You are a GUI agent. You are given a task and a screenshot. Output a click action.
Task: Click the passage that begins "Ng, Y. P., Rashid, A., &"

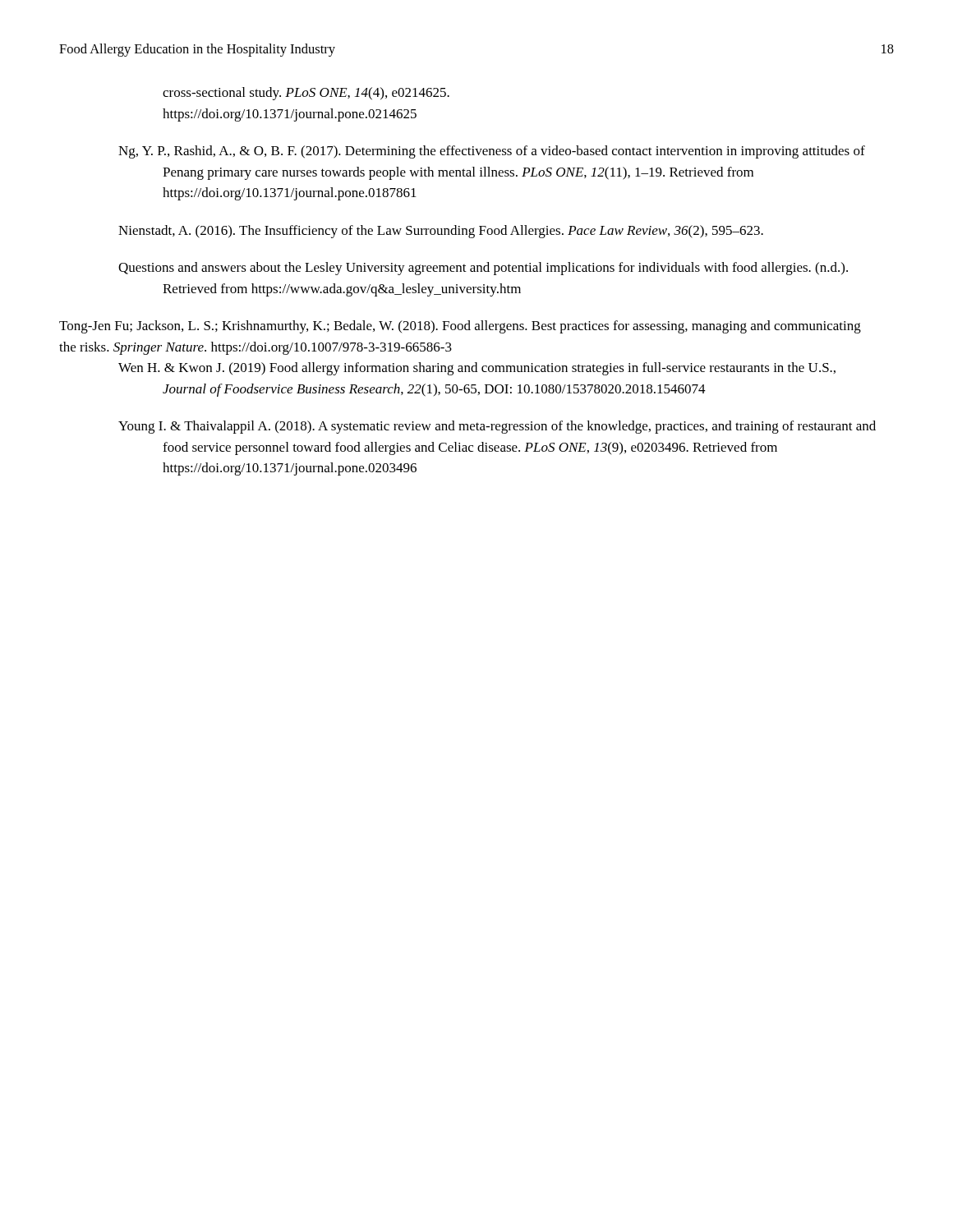coord(492,172)
